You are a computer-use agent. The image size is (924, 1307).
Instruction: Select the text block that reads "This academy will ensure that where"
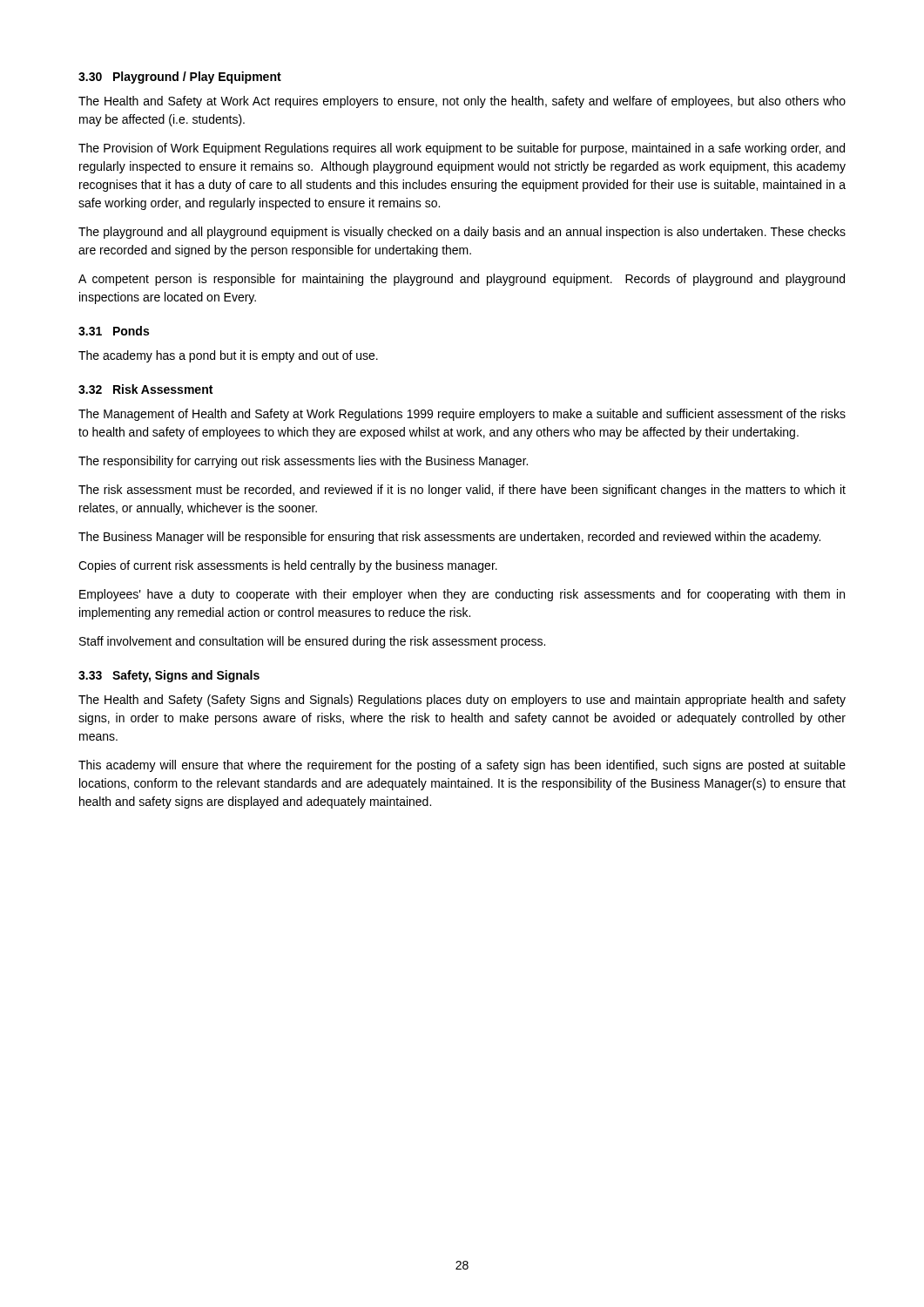click(x=462, y=783)
